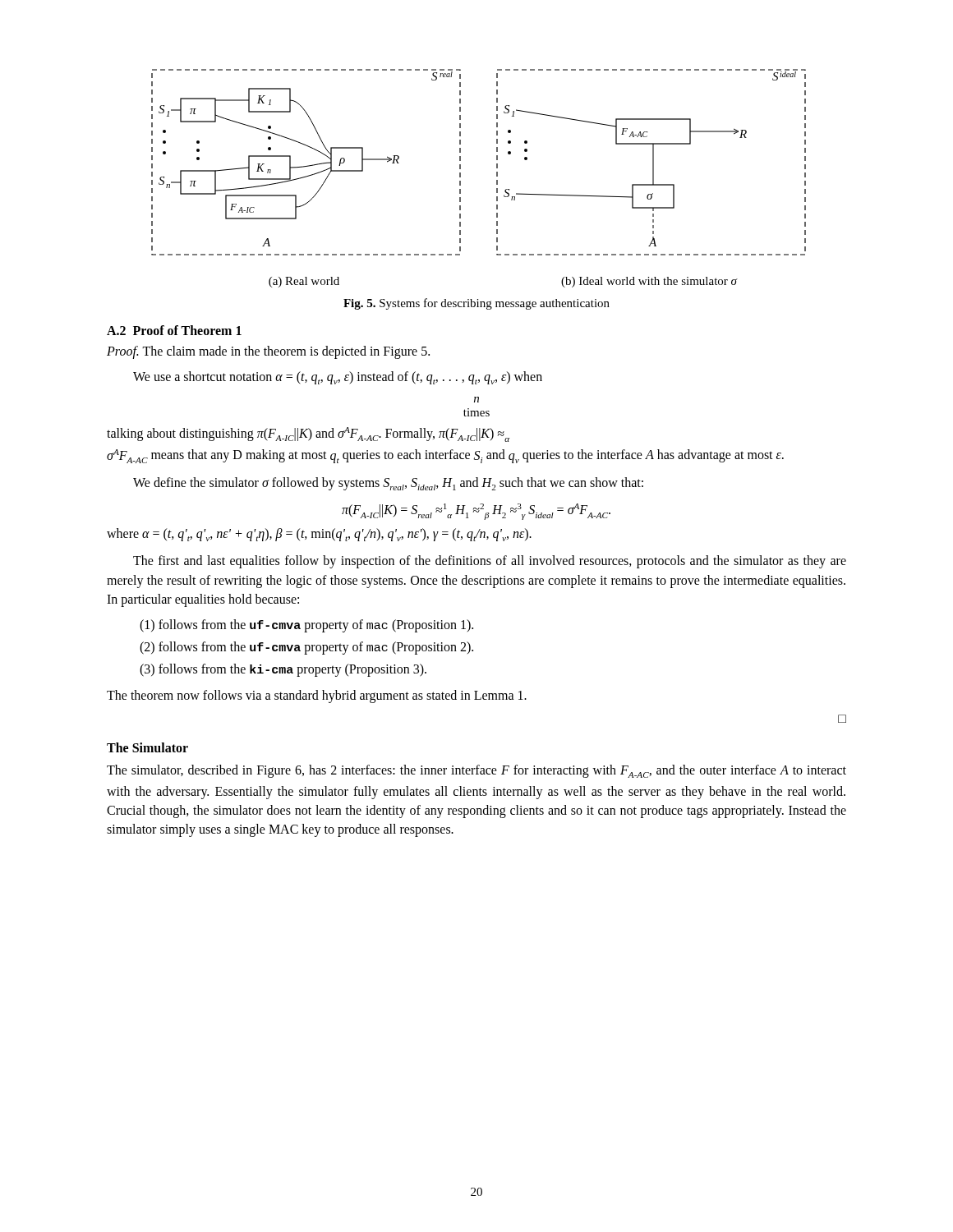Select the caption
Screen dimensions: 1232x953
pyautogui.click(x=476, y=303)
